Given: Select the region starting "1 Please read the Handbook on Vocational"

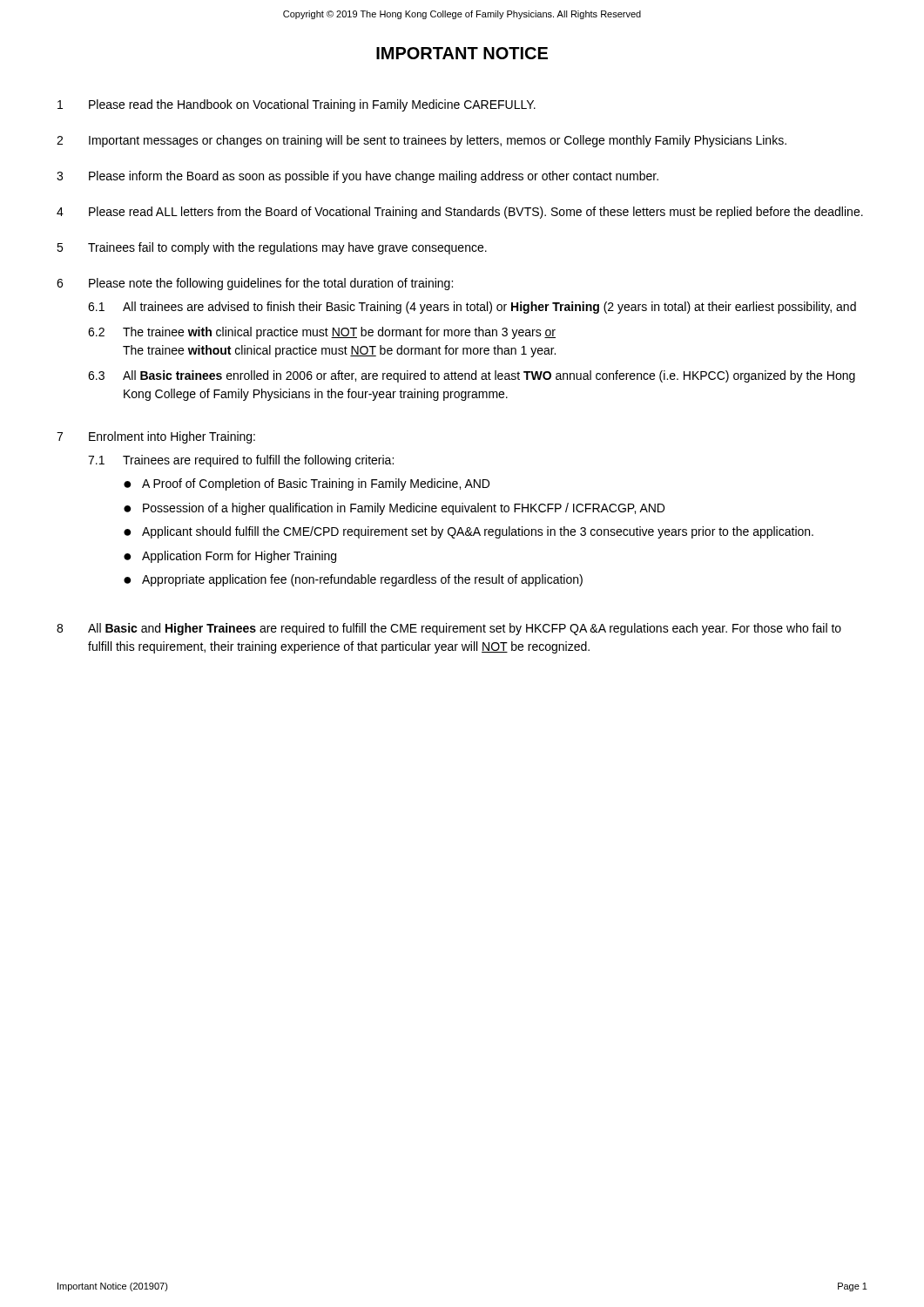Looking at the screenshot, I should click(x=462, y=105).
